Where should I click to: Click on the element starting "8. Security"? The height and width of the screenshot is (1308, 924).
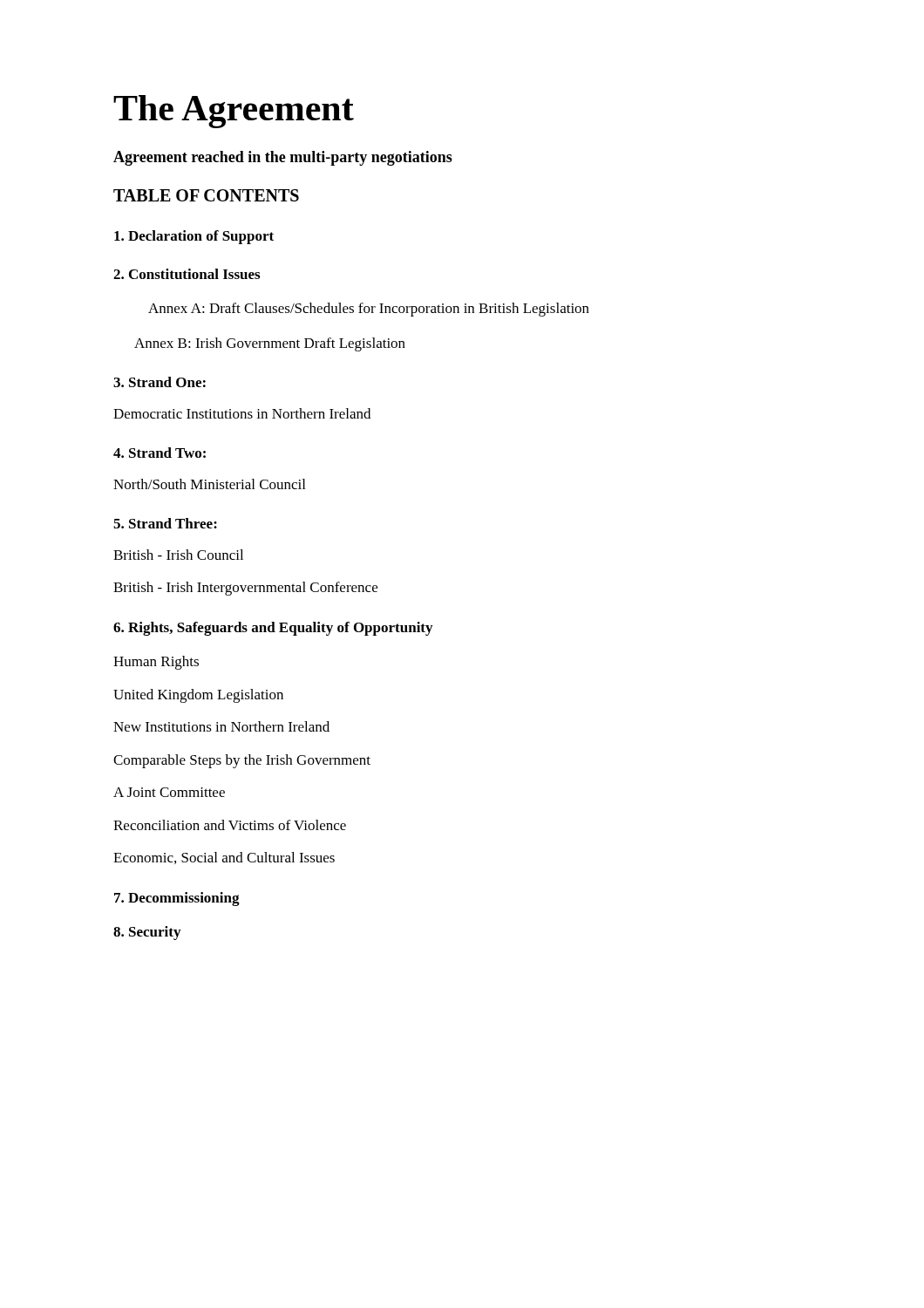coord(147,932)
